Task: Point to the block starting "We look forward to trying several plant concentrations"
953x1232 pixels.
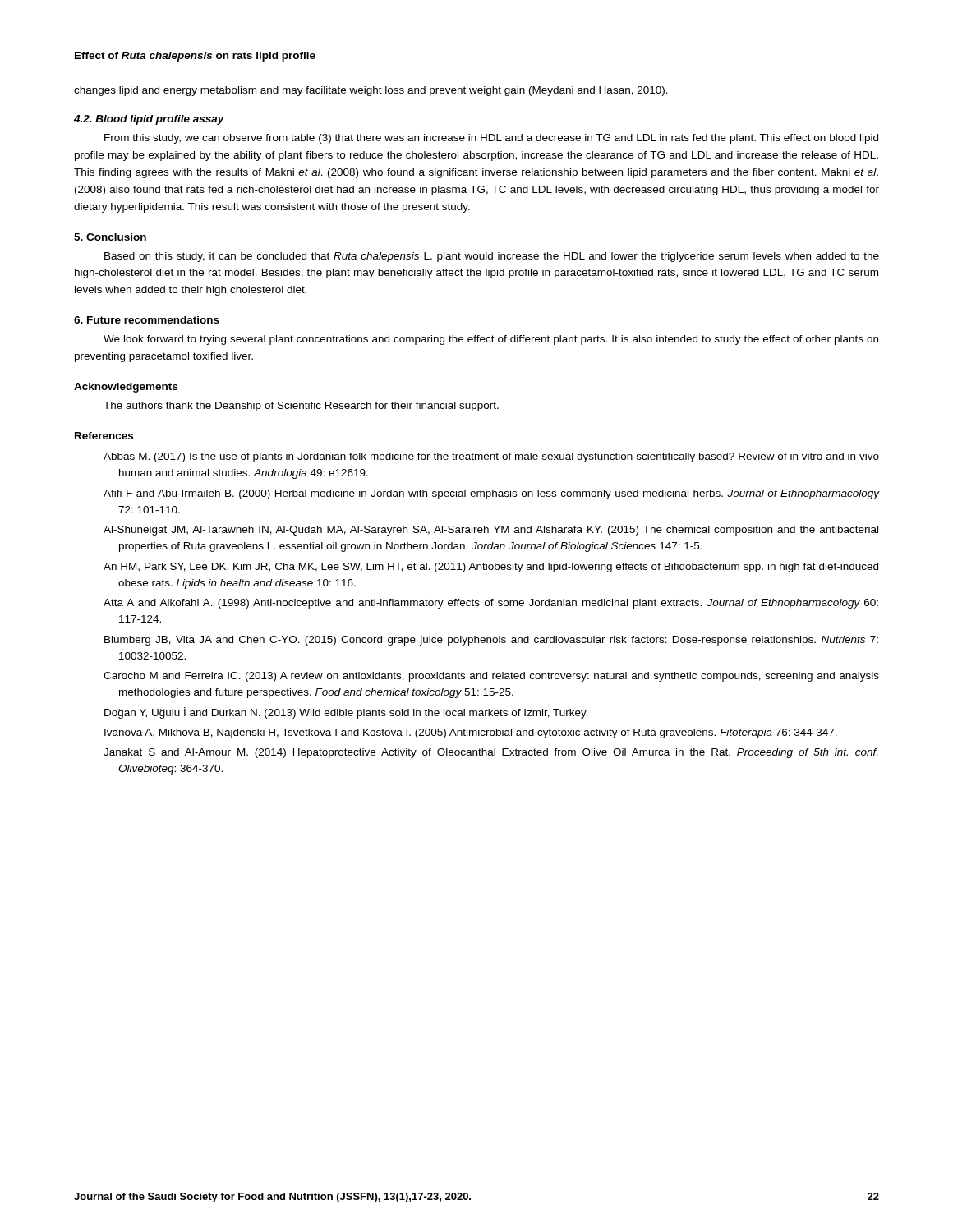Action: pyautogui.click(x=476, y=348)
